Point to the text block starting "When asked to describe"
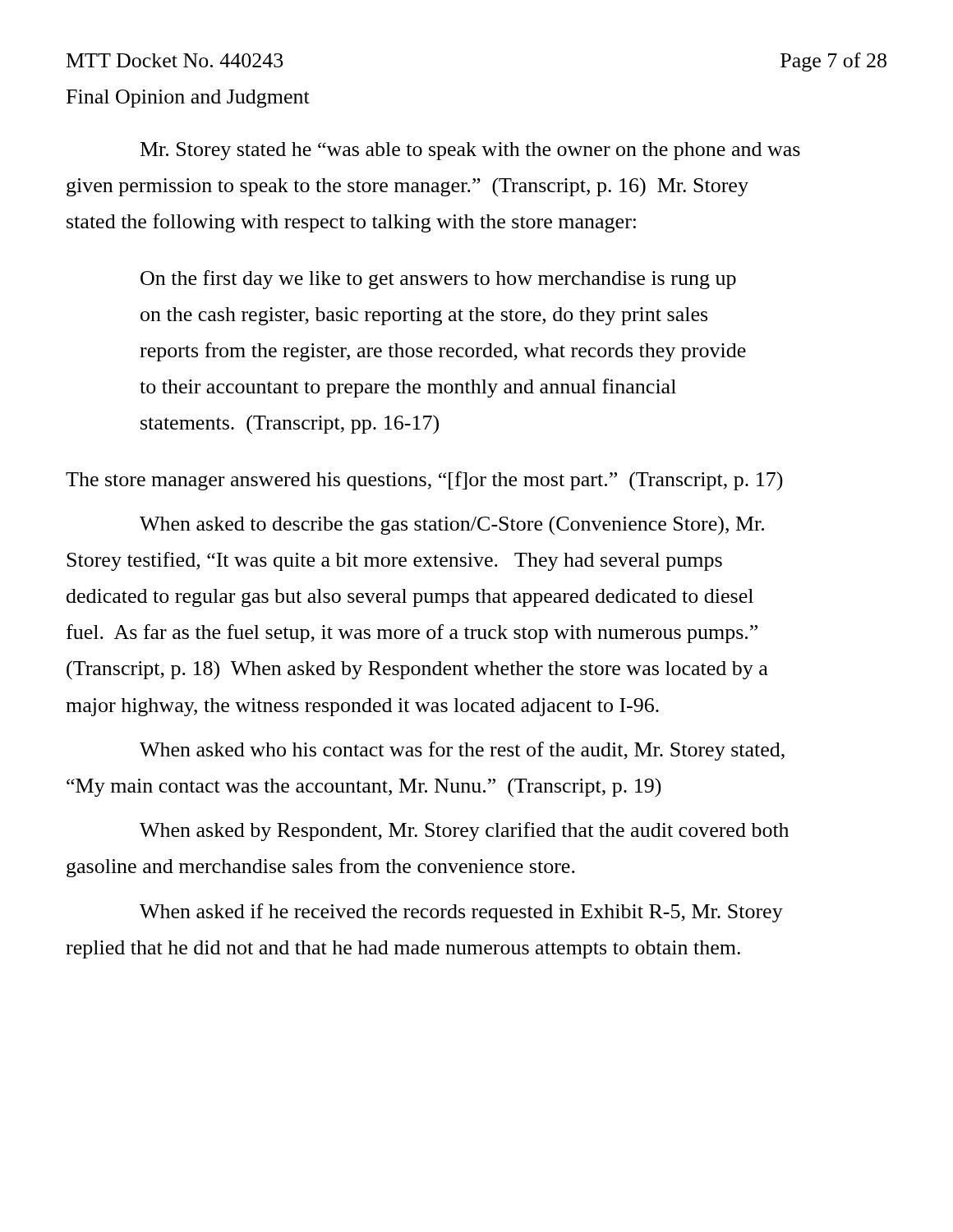The image size is (953, 1232). [x=453, y=523]
